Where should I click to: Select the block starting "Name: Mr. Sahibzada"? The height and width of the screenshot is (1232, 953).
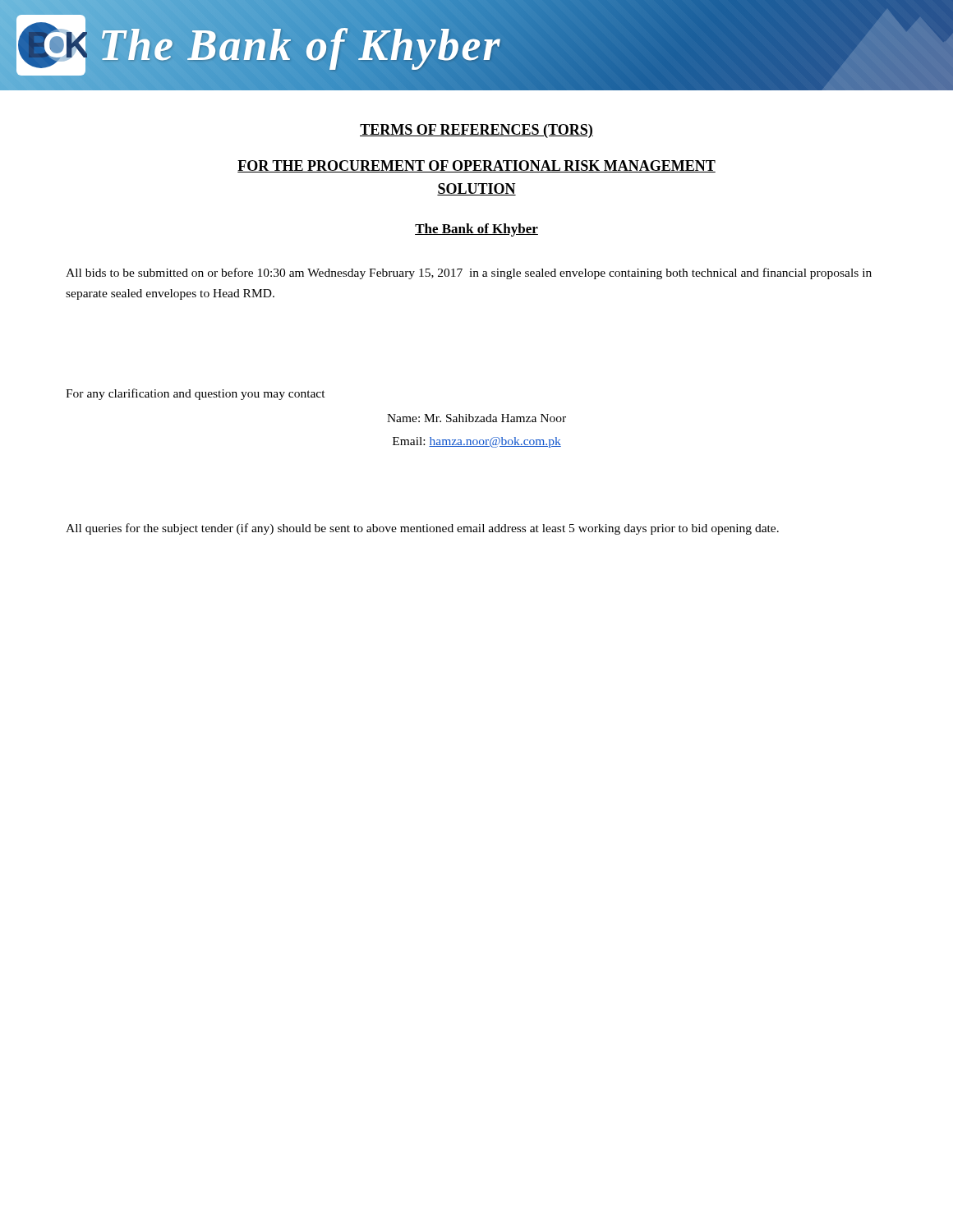pyautogui.click(x=476, y=429)
